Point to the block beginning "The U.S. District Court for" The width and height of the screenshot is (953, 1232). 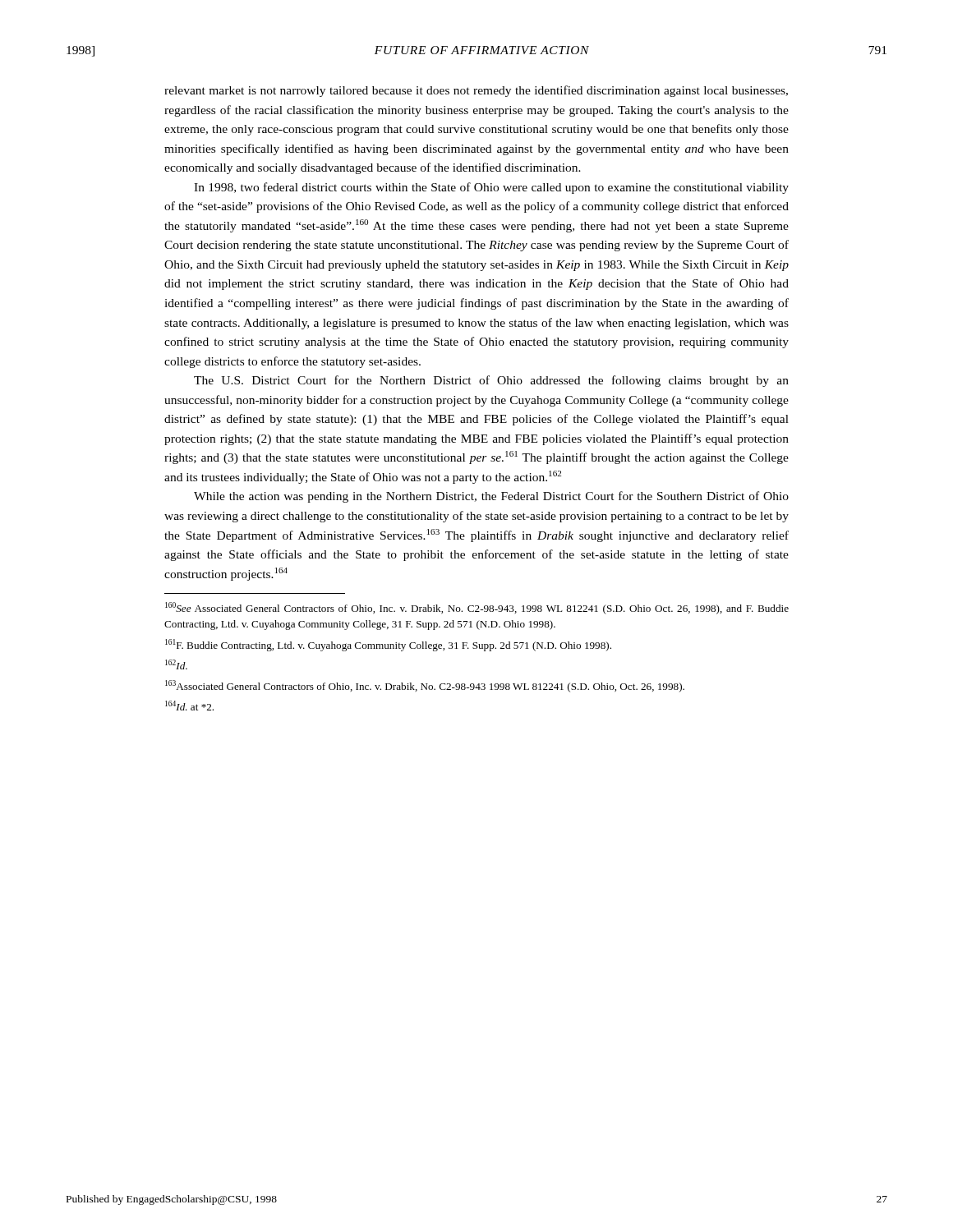[x=476, y=429]
